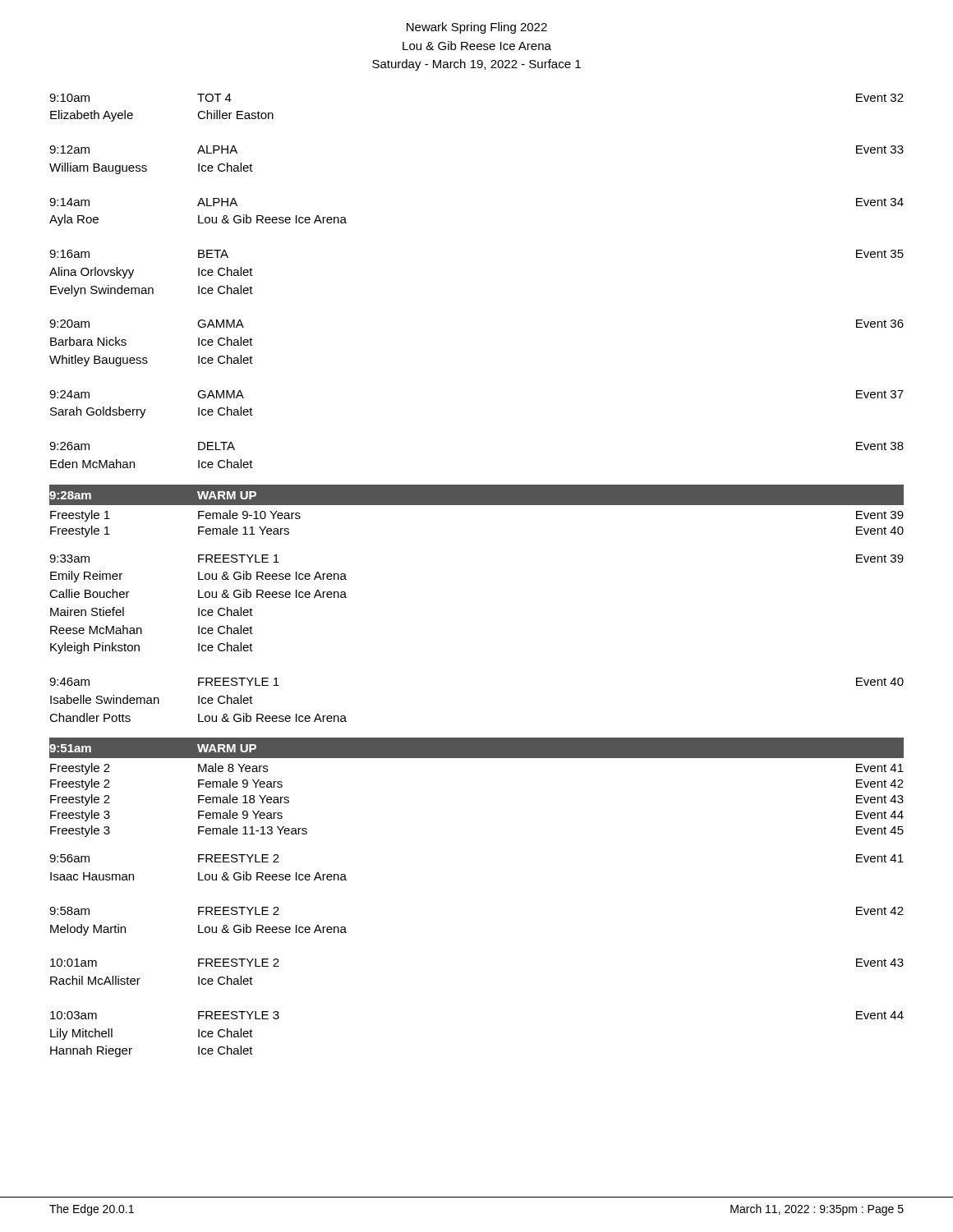Viewport: 953px width, 1232px height.
Task: Select the list item that reads "9:12amWilliam Bauguess ALPHAIce Chalet Event"
Action: click(x=69, y=150)
